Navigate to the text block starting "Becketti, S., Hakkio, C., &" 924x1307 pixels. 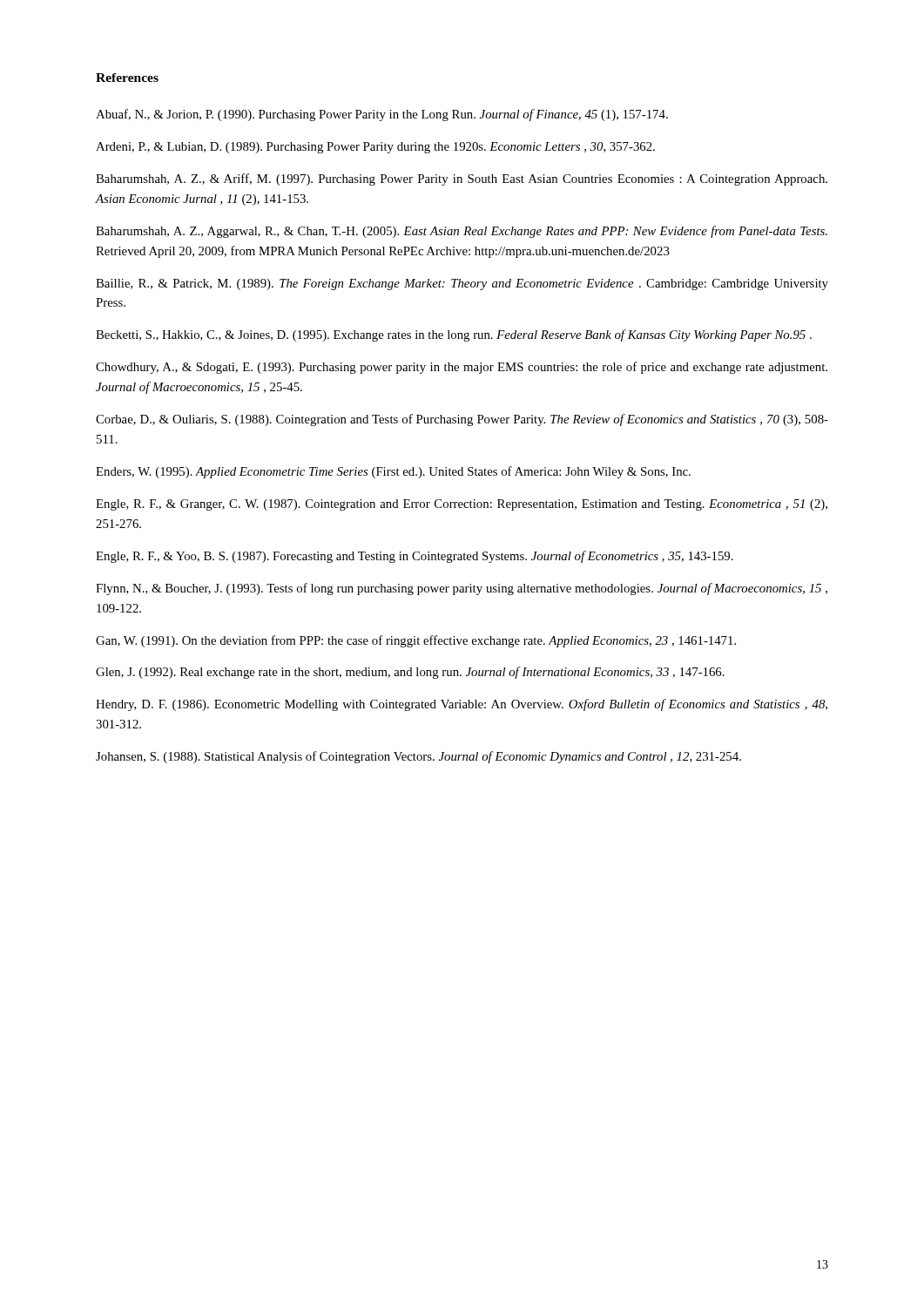click(x=454, y=335)
